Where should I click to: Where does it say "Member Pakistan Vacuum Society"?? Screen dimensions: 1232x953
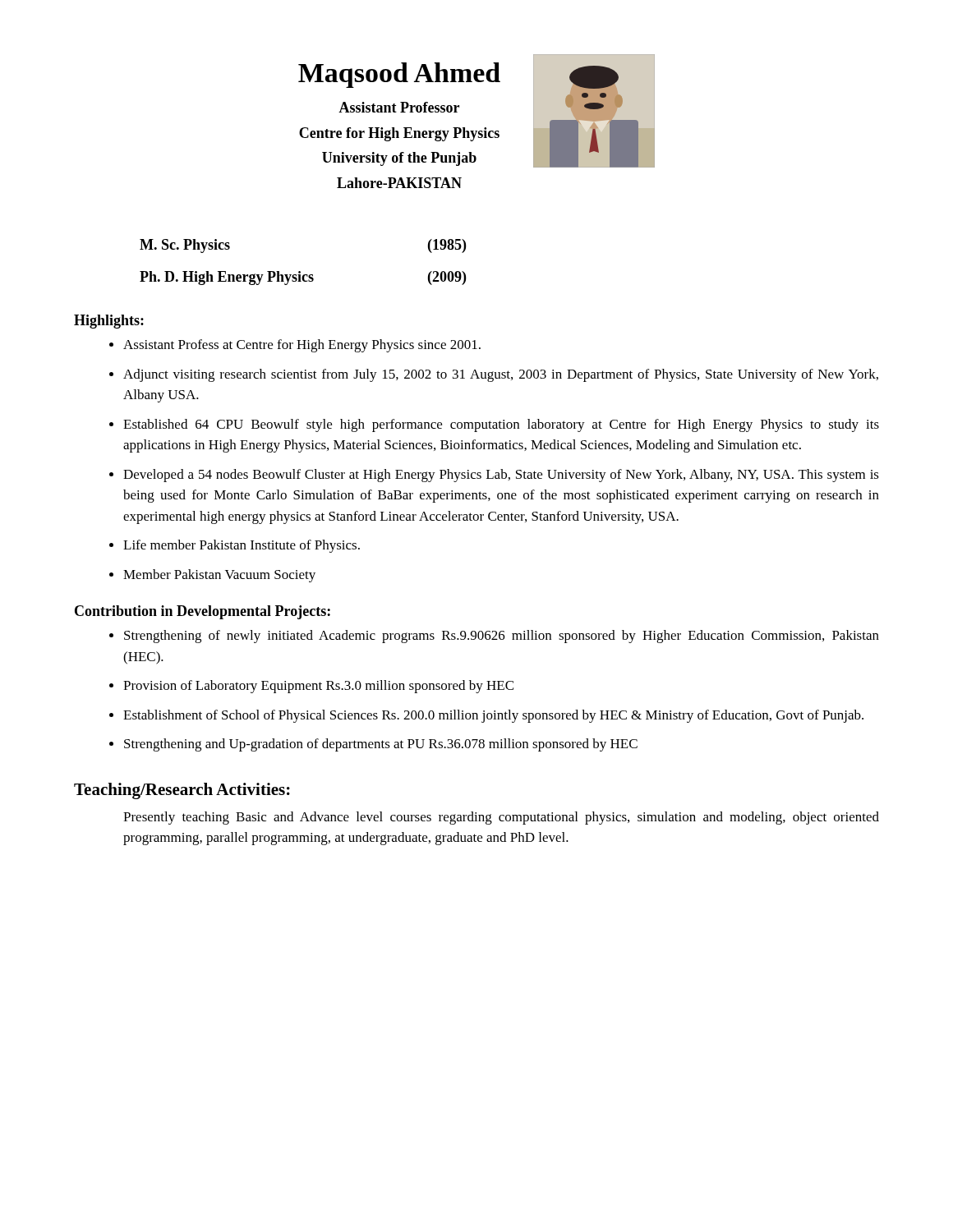pos(219,574)
